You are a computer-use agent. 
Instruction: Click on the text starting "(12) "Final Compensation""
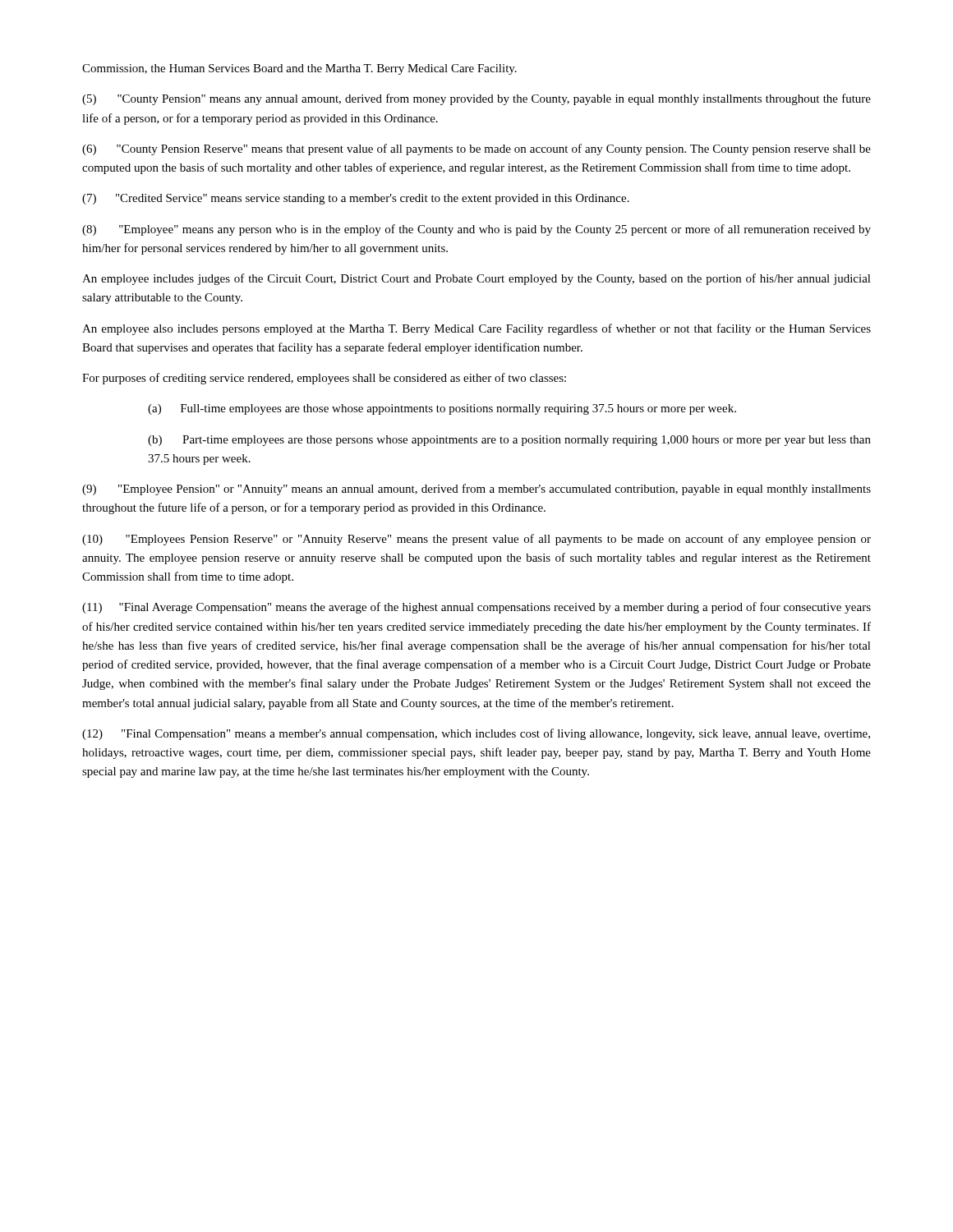pyautogui.click(x=476, y=752)
